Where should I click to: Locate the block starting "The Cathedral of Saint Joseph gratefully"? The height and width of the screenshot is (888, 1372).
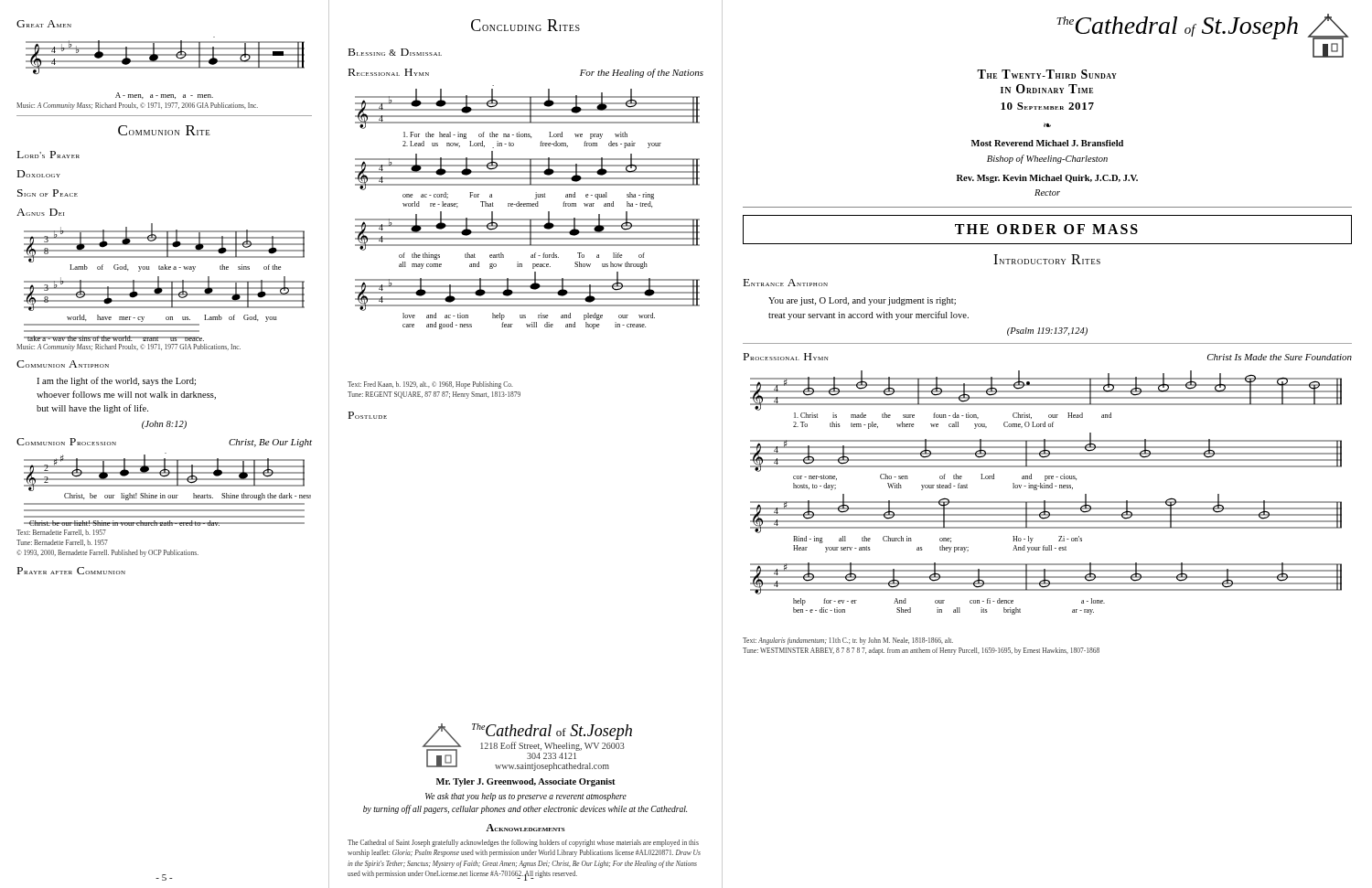tap(524, 858)
